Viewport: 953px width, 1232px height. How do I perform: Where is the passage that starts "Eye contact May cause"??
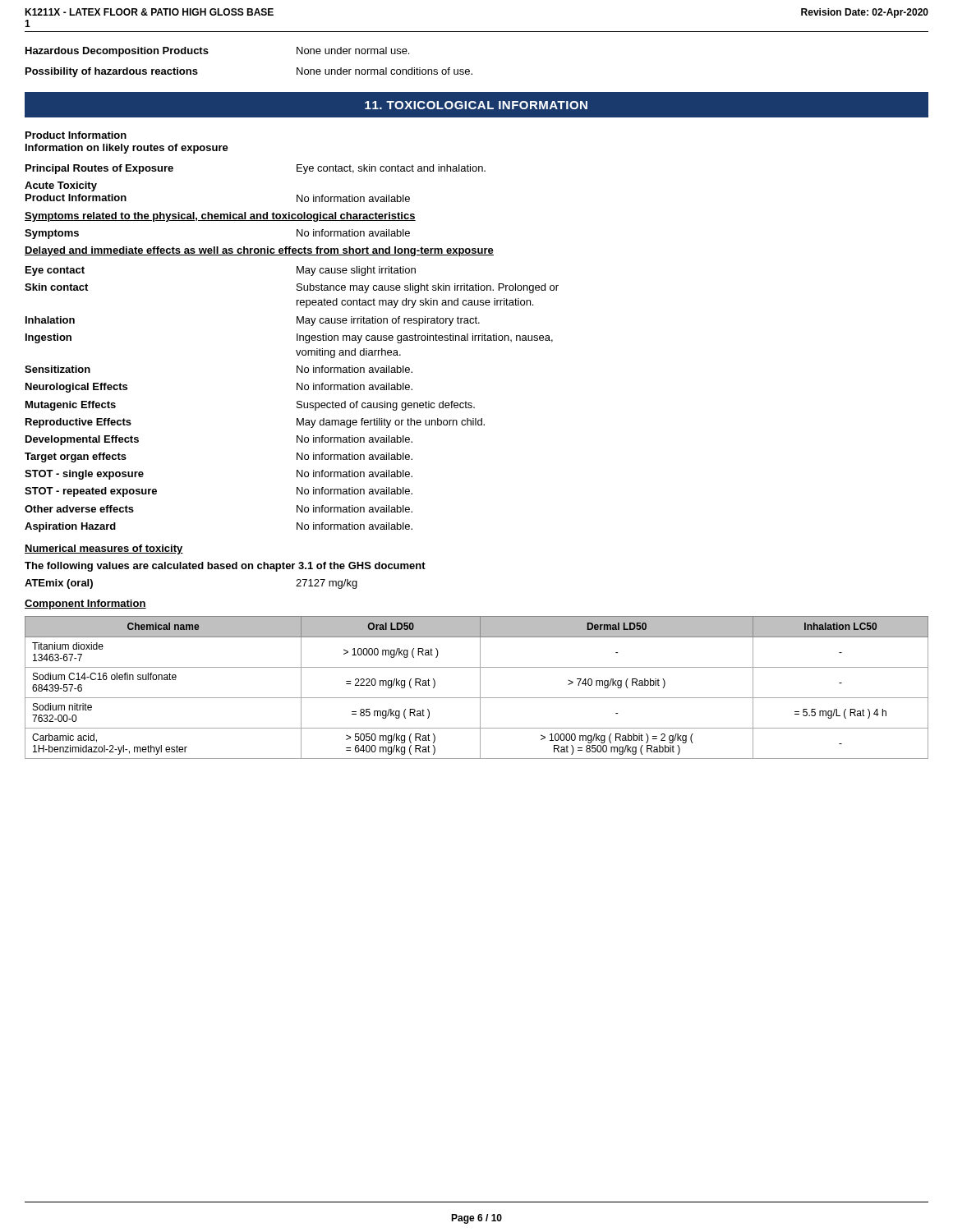476,398
